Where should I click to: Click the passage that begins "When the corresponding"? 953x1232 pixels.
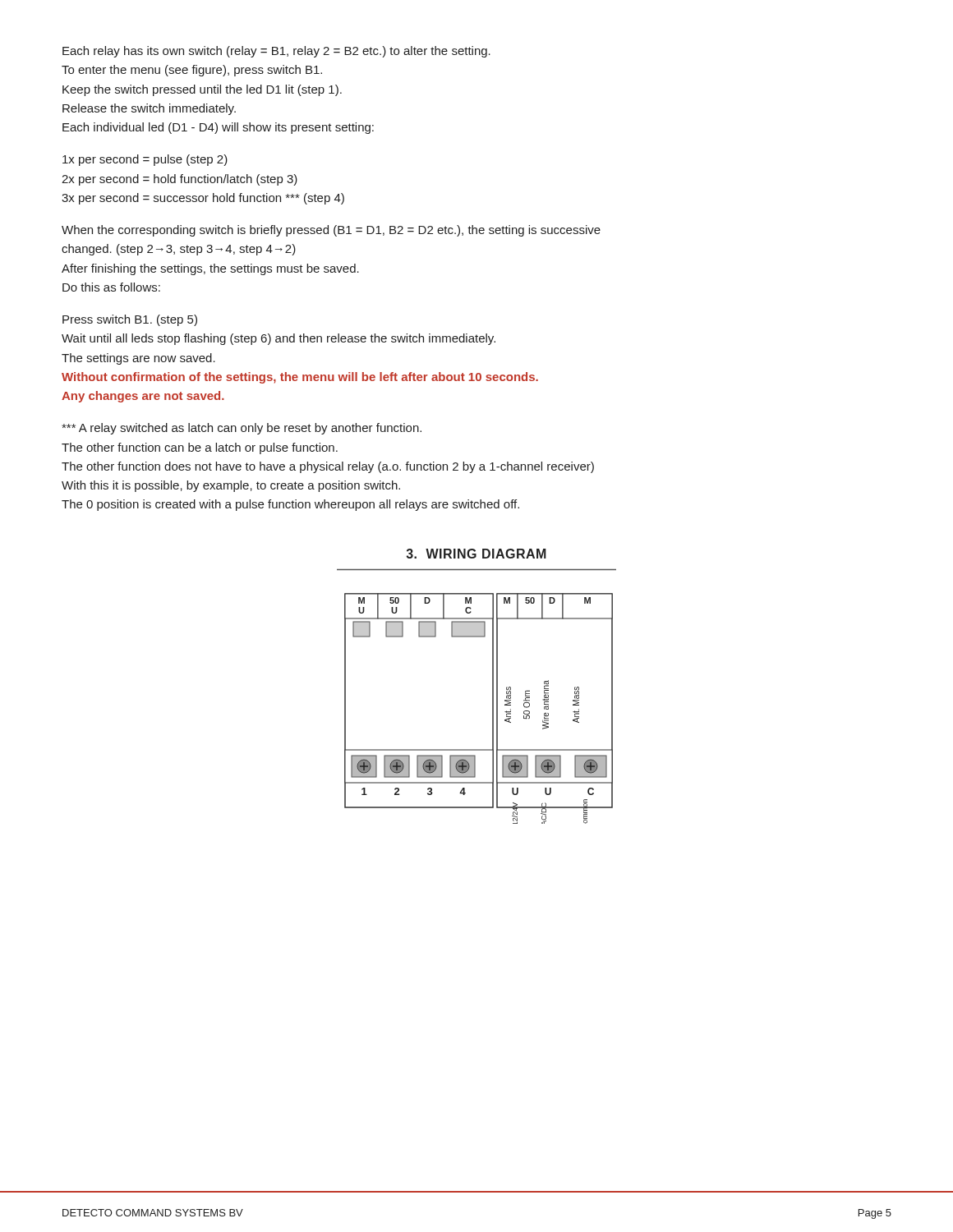[331, 231]
